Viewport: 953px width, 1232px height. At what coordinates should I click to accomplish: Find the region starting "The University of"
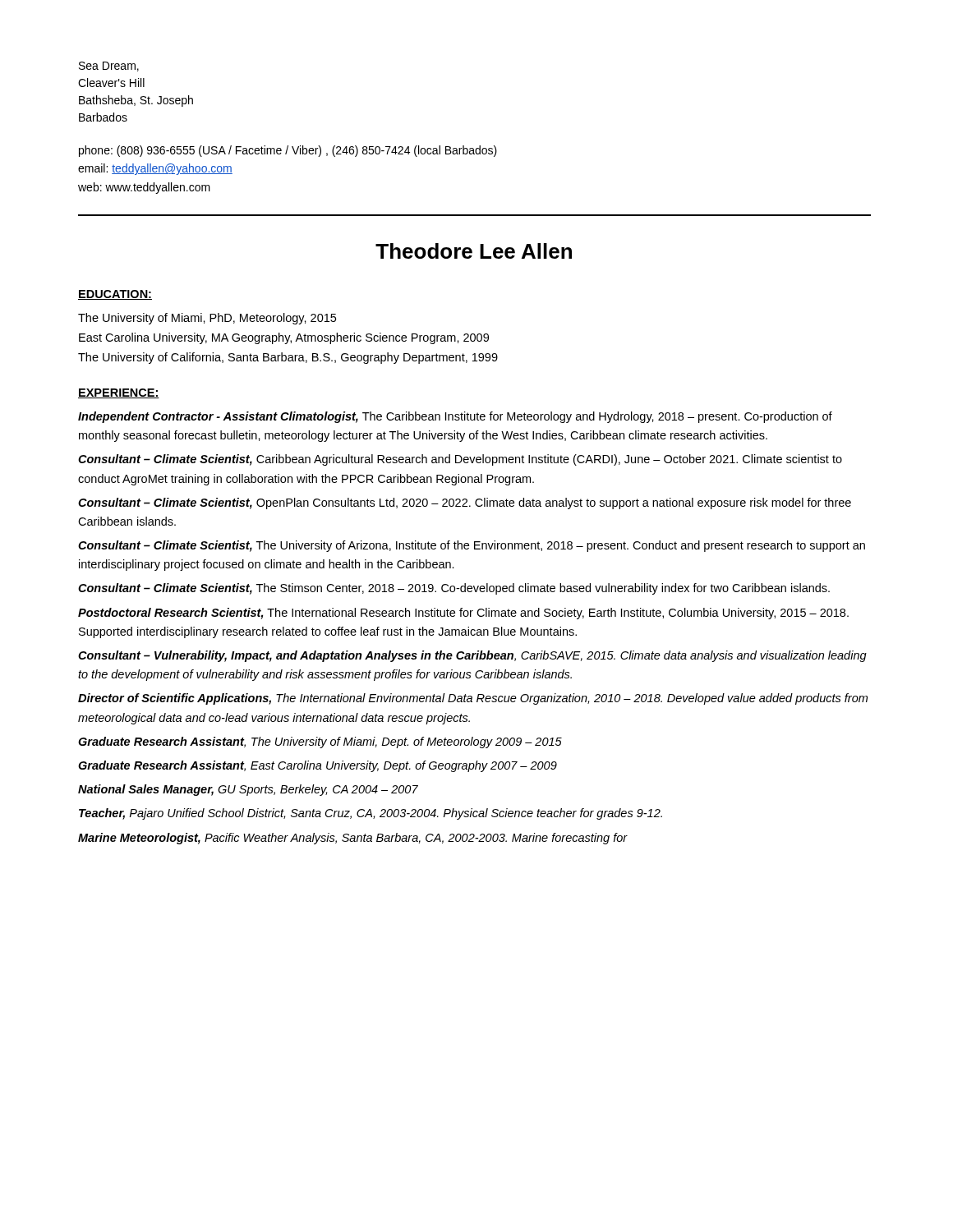(288, 338)
